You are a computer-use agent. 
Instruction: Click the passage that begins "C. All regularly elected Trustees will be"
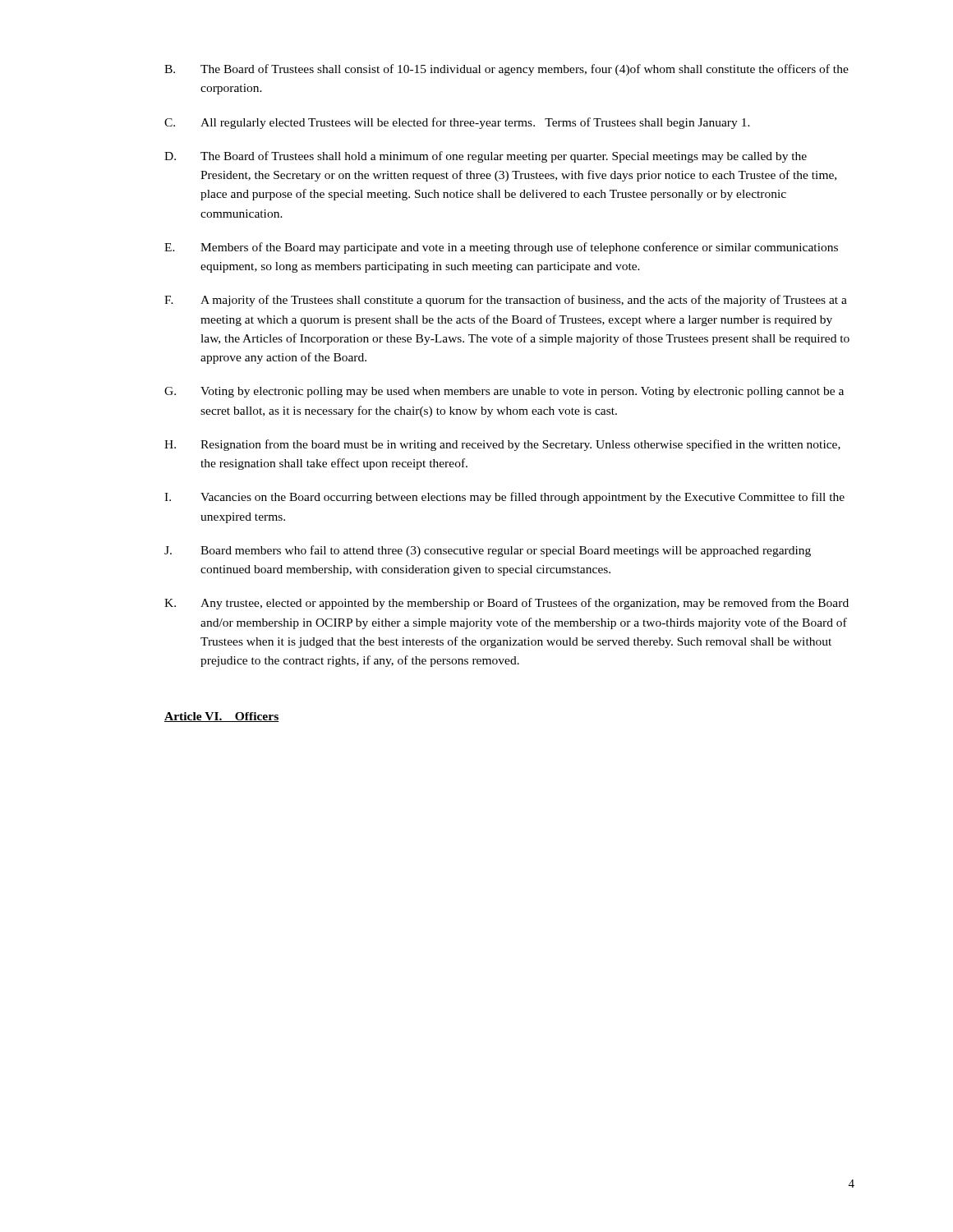[x=509, y=122]
